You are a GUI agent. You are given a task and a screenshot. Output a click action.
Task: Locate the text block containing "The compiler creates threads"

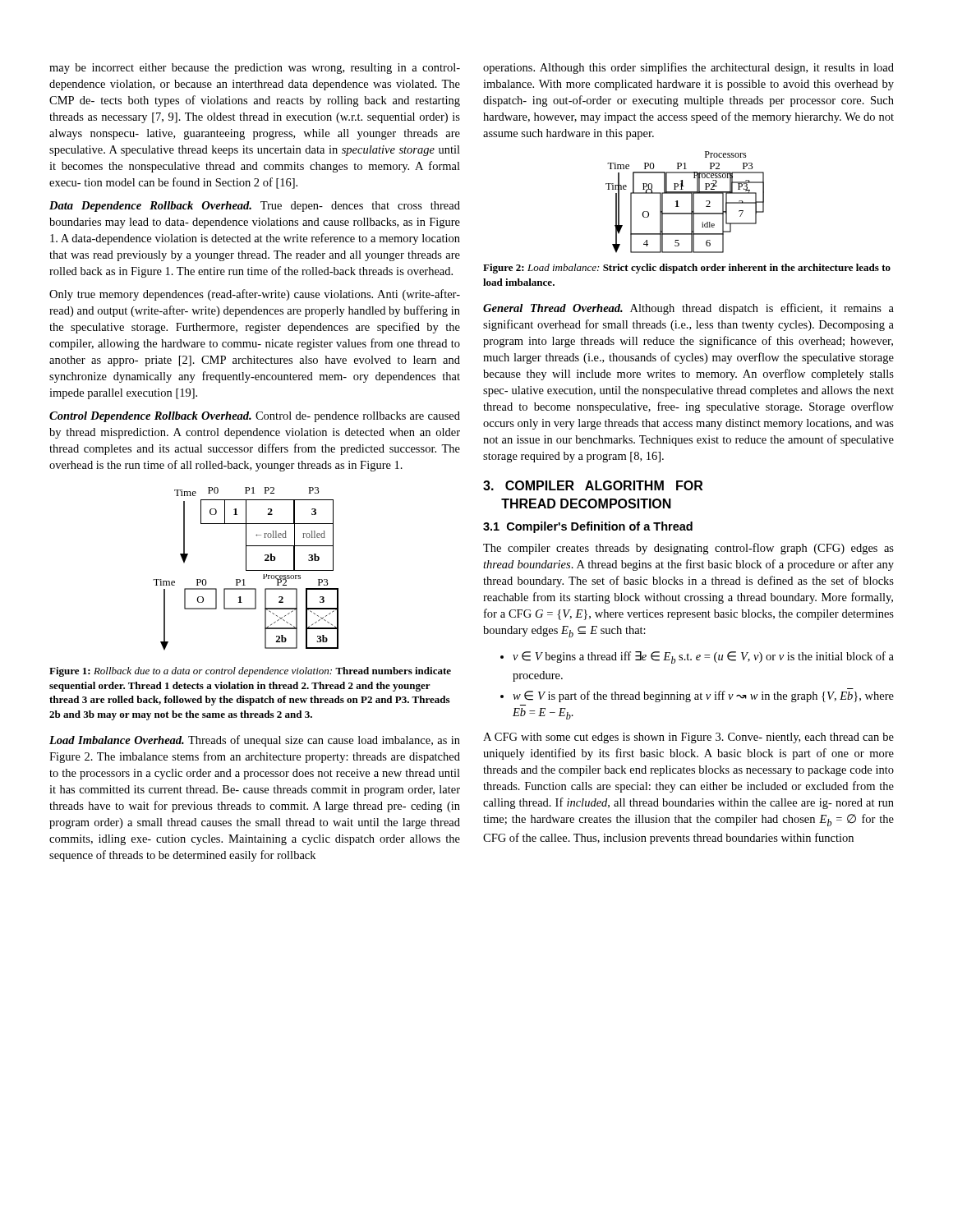(688, 590)
